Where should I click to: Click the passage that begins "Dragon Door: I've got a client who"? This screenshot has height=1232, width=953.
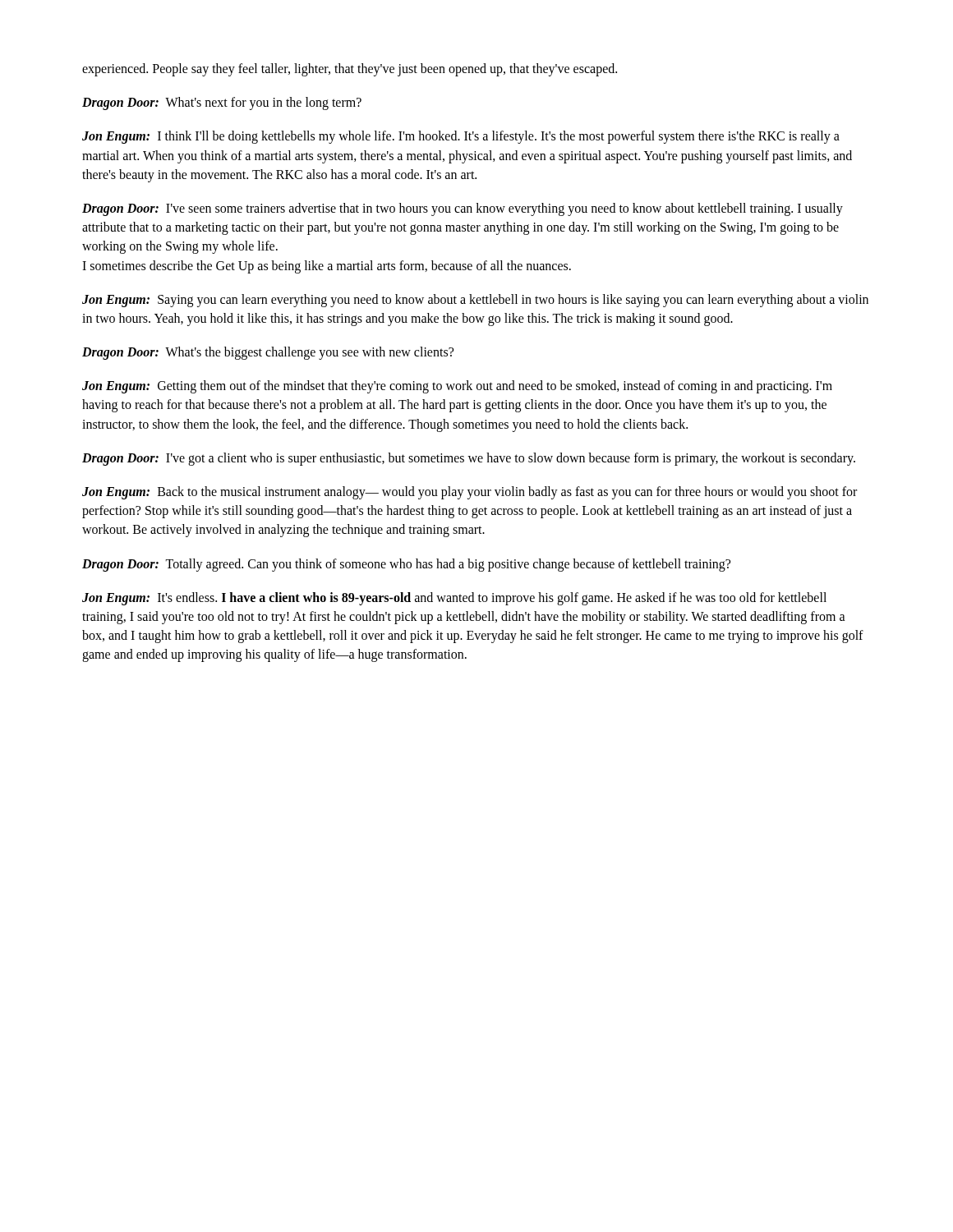(x=469, y=458)
